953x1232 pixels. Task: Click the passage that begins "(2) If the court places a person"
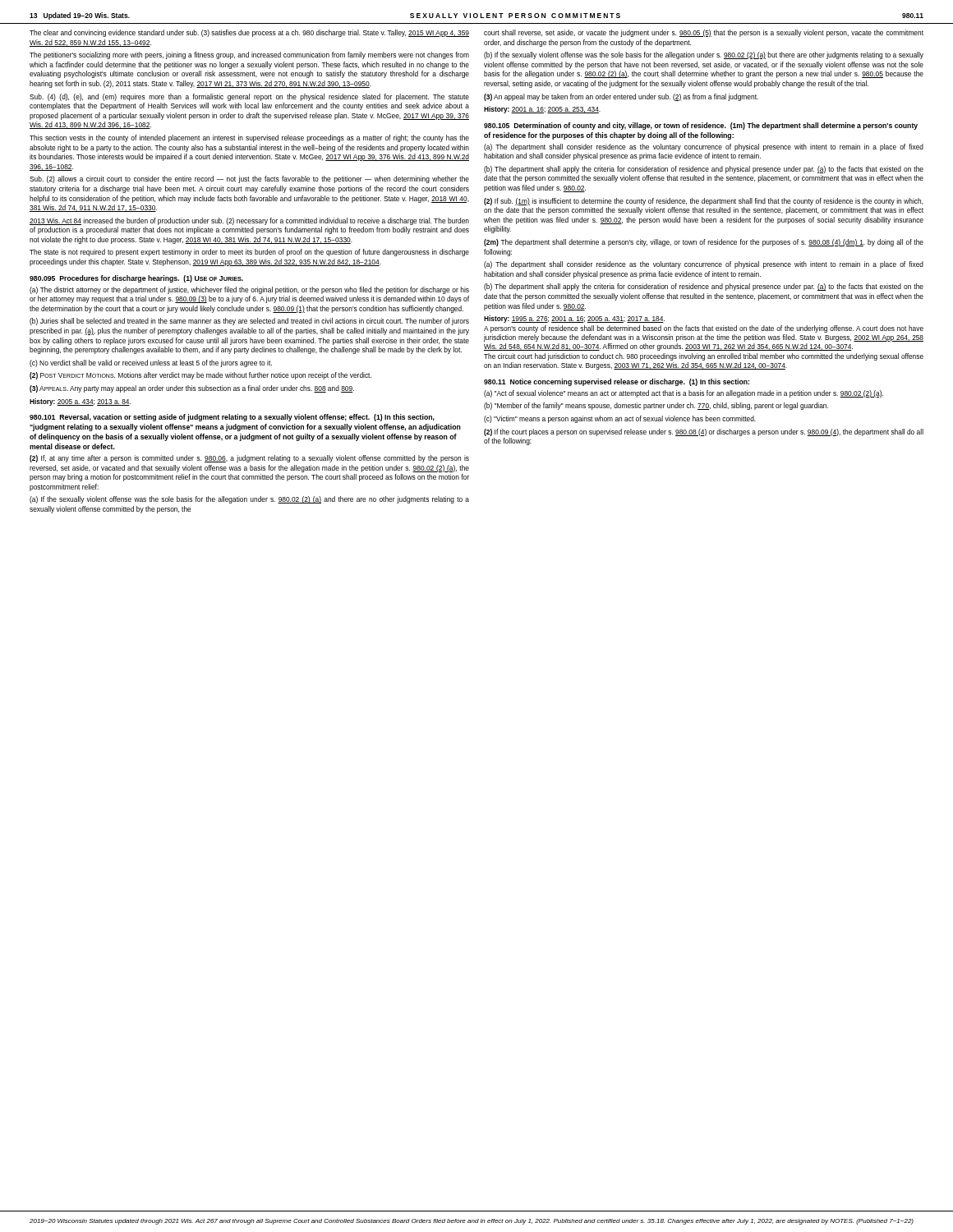point(704,437)
